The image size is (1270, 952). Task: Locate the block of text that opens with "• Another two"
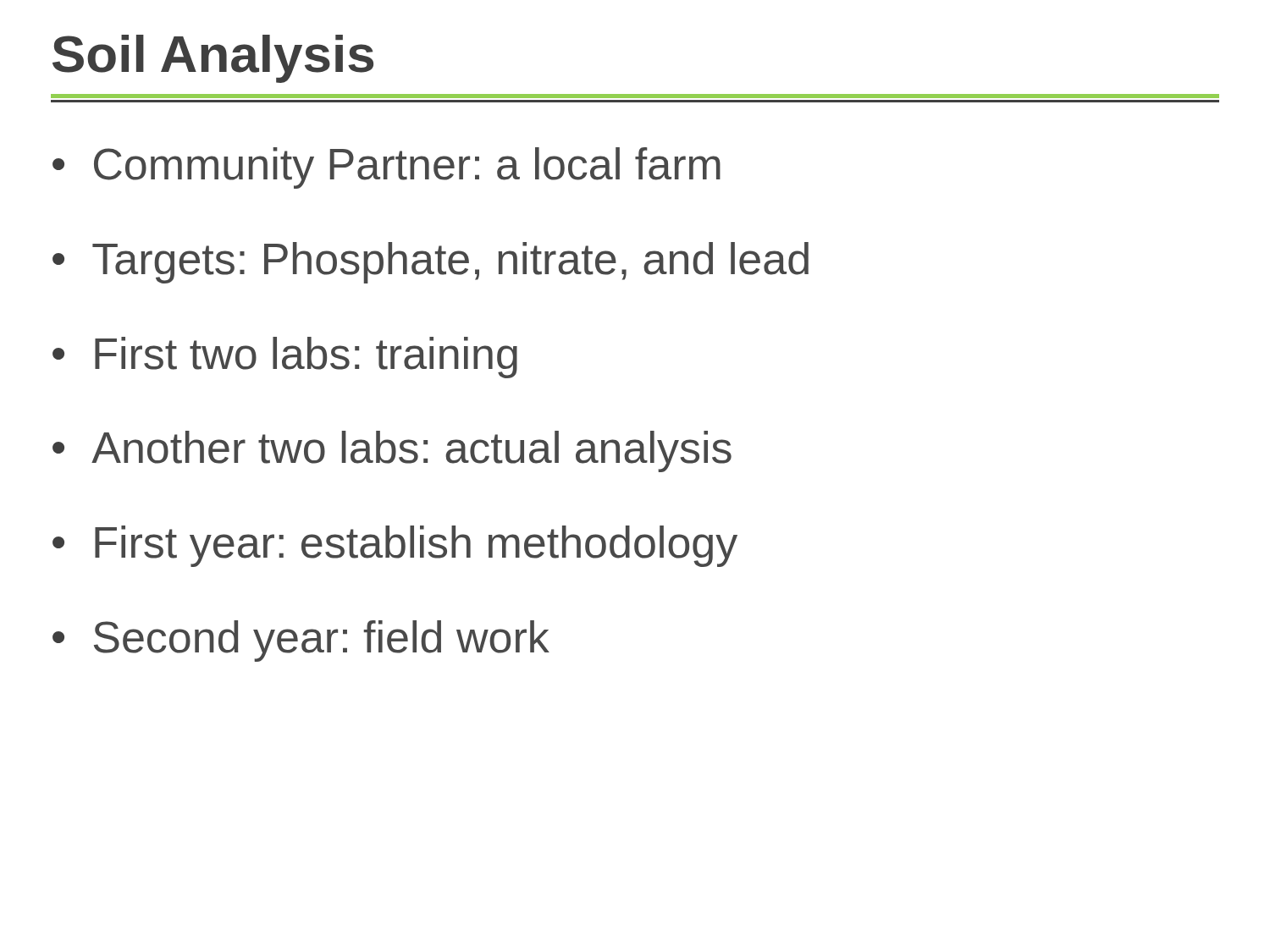click(x=392, y=449)
